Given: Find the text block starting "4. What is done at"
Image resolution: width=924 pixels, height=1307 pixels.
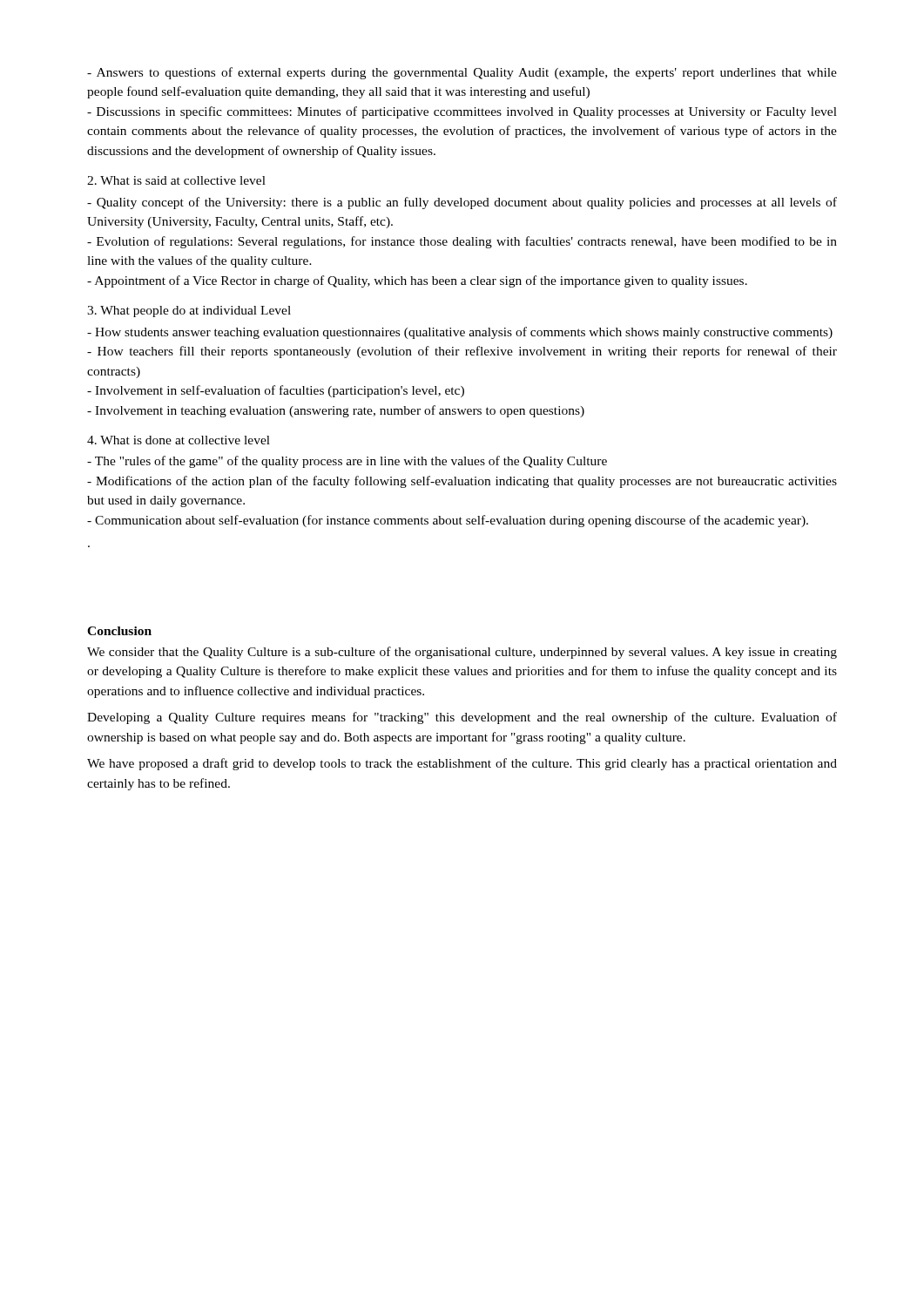Looking at the screenshot, I should [x=179, y=440].
